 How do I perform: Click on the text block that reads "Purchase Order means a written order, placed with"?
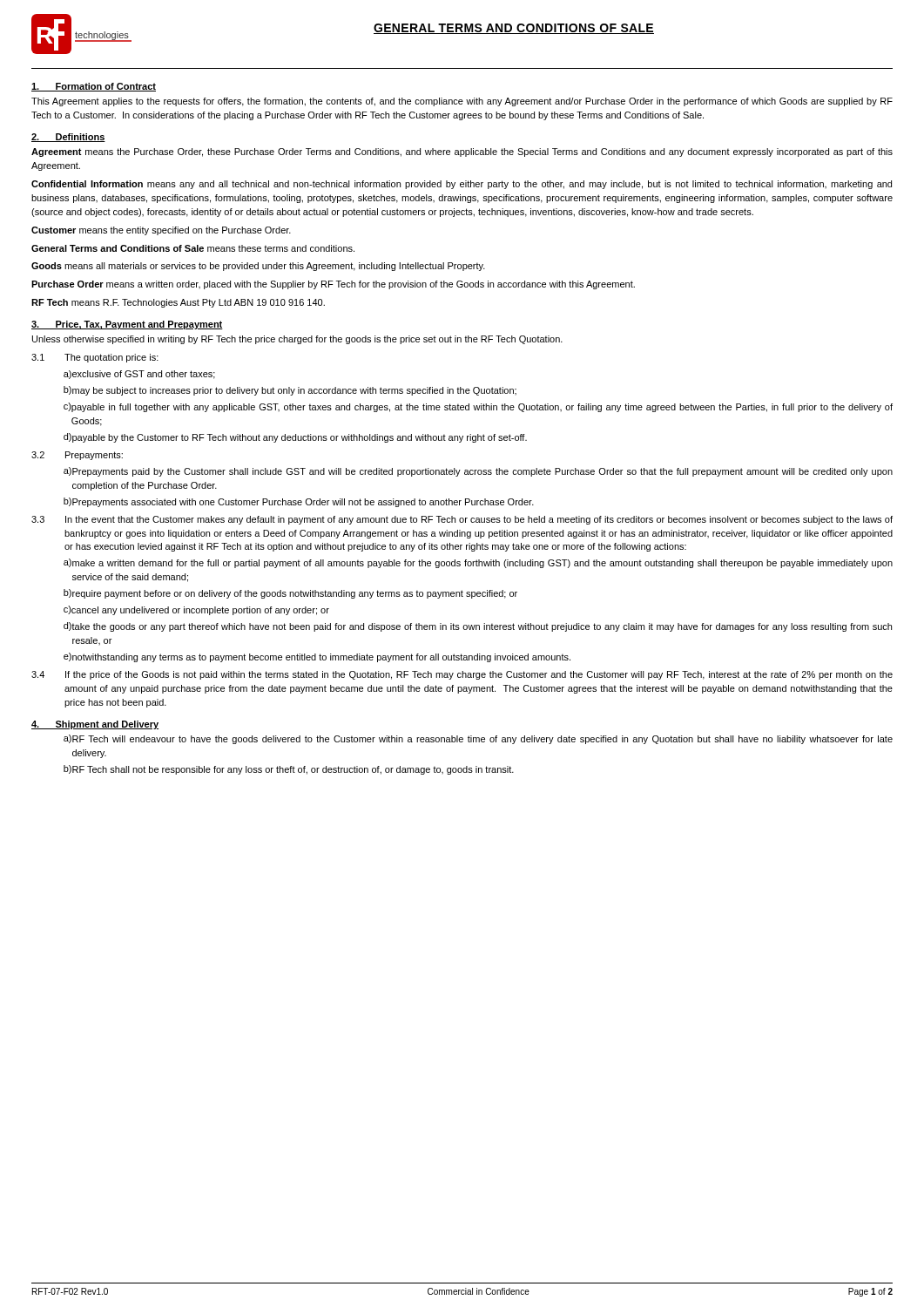[x=333, y=284]
